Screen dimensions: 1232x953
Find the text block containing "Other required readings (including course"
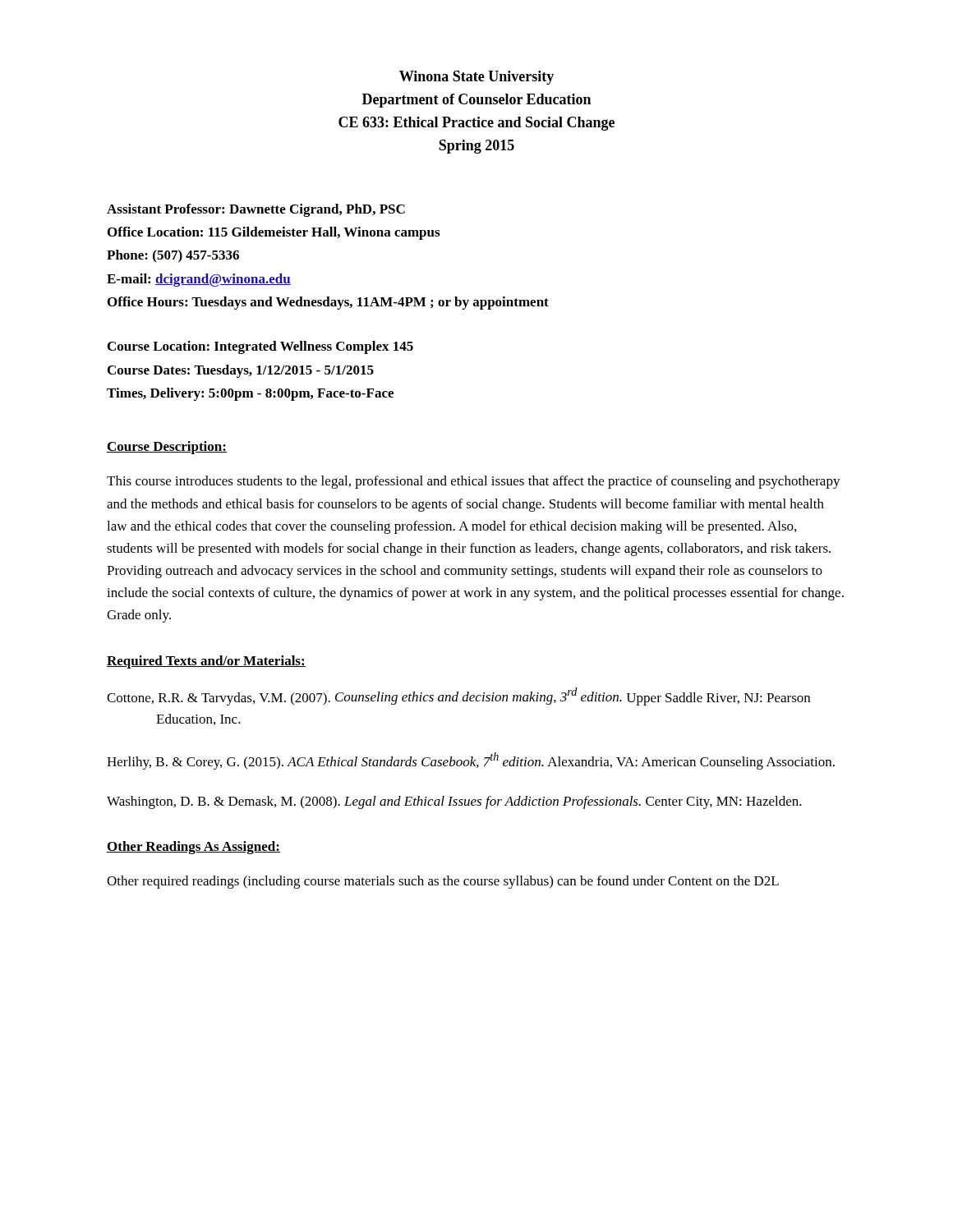pyautogui.click(x=443, y=881)
